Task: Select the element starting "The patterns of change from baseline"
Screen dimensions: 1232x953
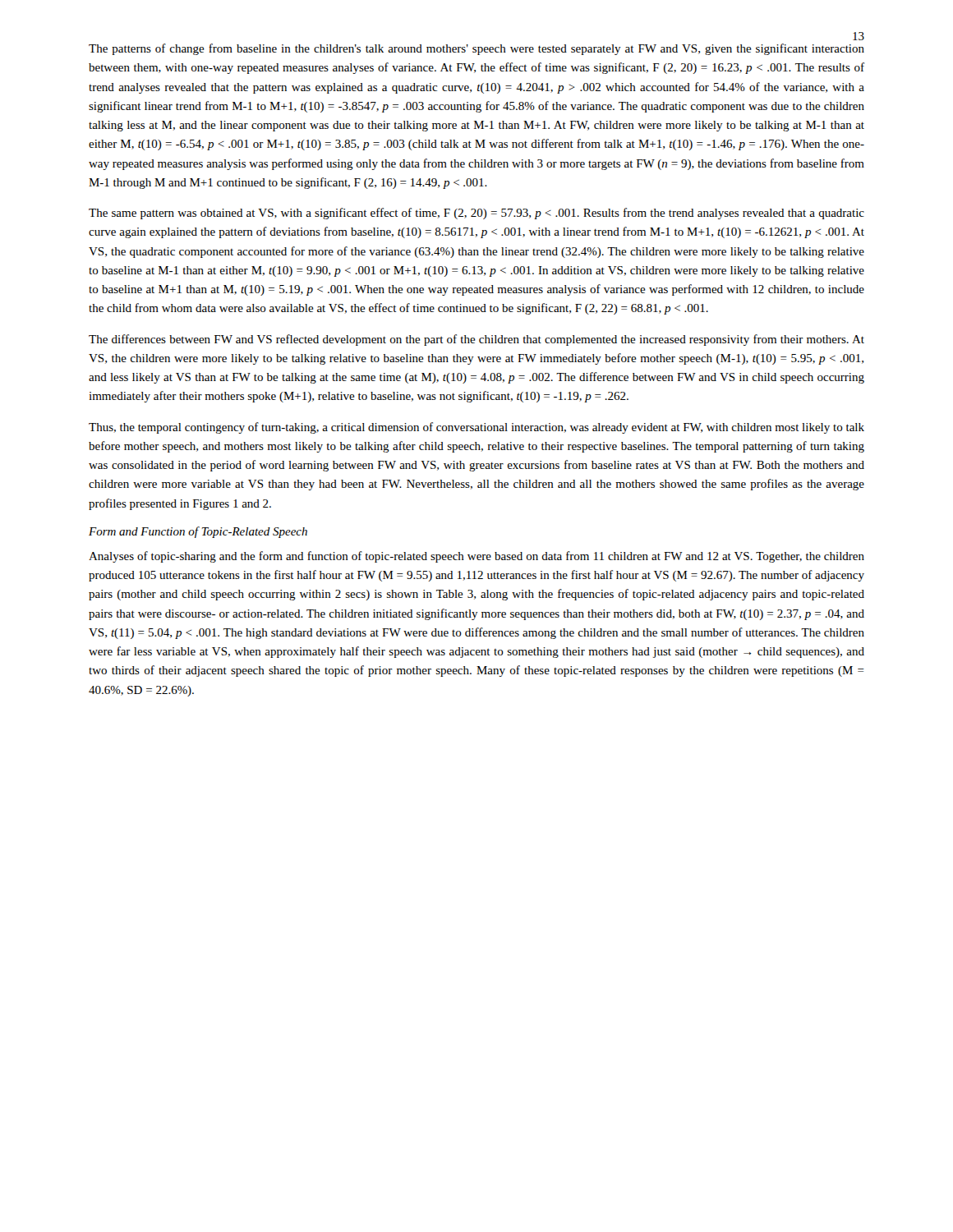Action: coord(476,116)
